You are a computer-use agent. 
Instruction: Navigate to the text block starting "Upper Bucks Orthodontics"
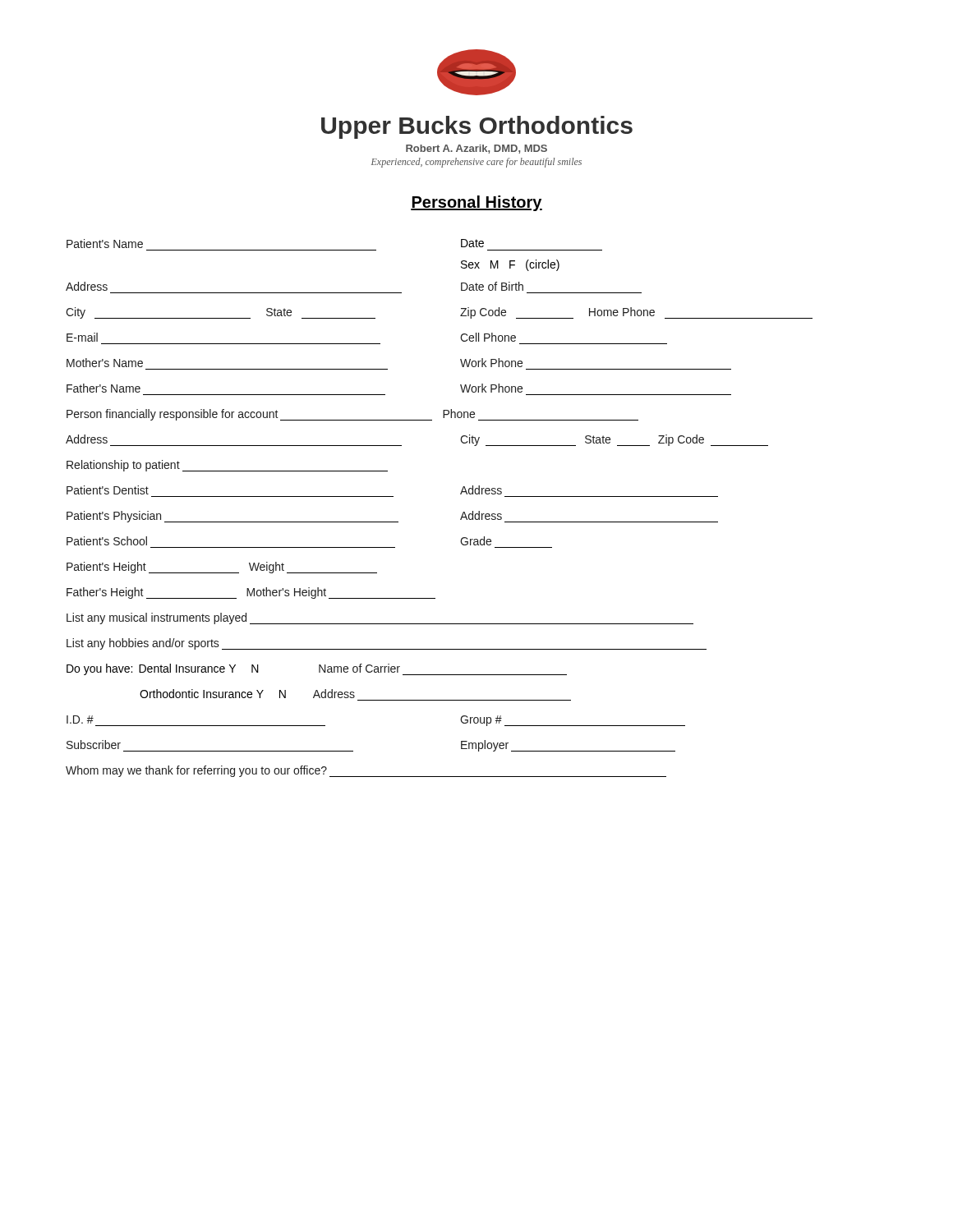pyautogui.click(x=476, y=125)
